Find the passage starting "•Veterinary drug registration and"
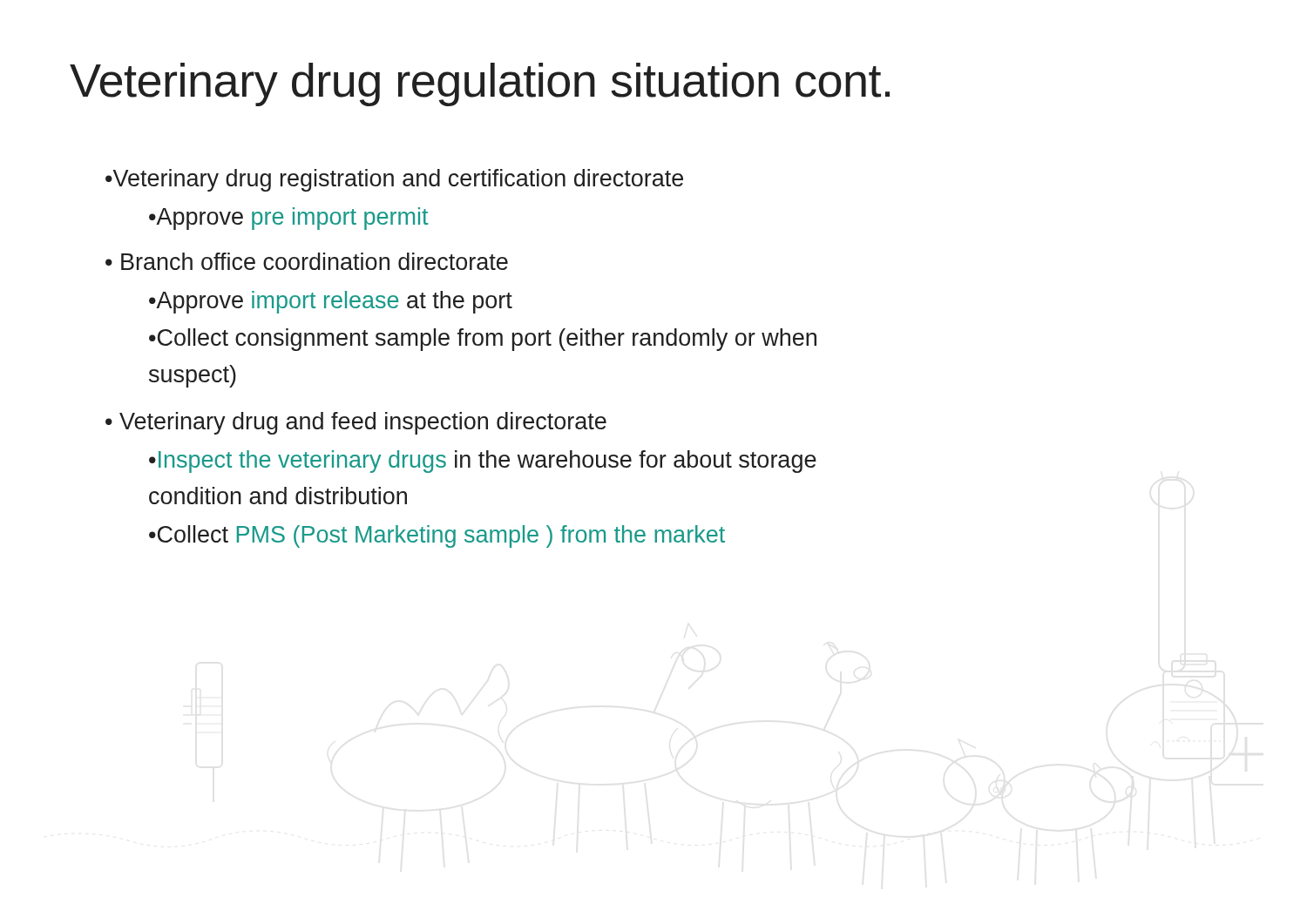This screenshot has height=924, width=1307. pyautogui.click(x=394, y=179)
